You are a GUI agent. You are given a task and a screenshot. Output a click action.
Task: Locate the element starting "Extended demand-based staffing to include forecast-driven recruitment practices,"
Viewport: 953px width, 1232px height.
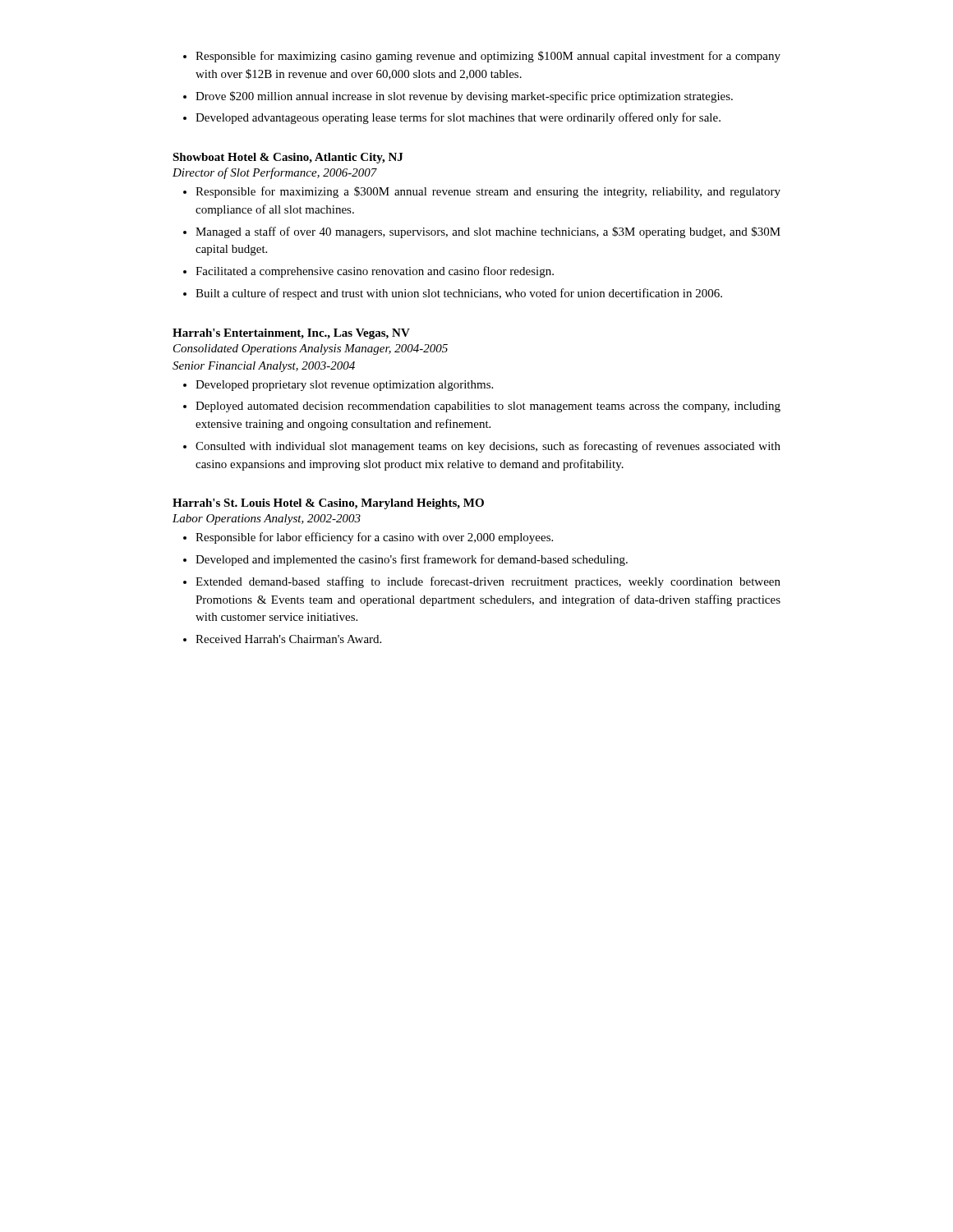pyautogui.click(x=488, y=600)
